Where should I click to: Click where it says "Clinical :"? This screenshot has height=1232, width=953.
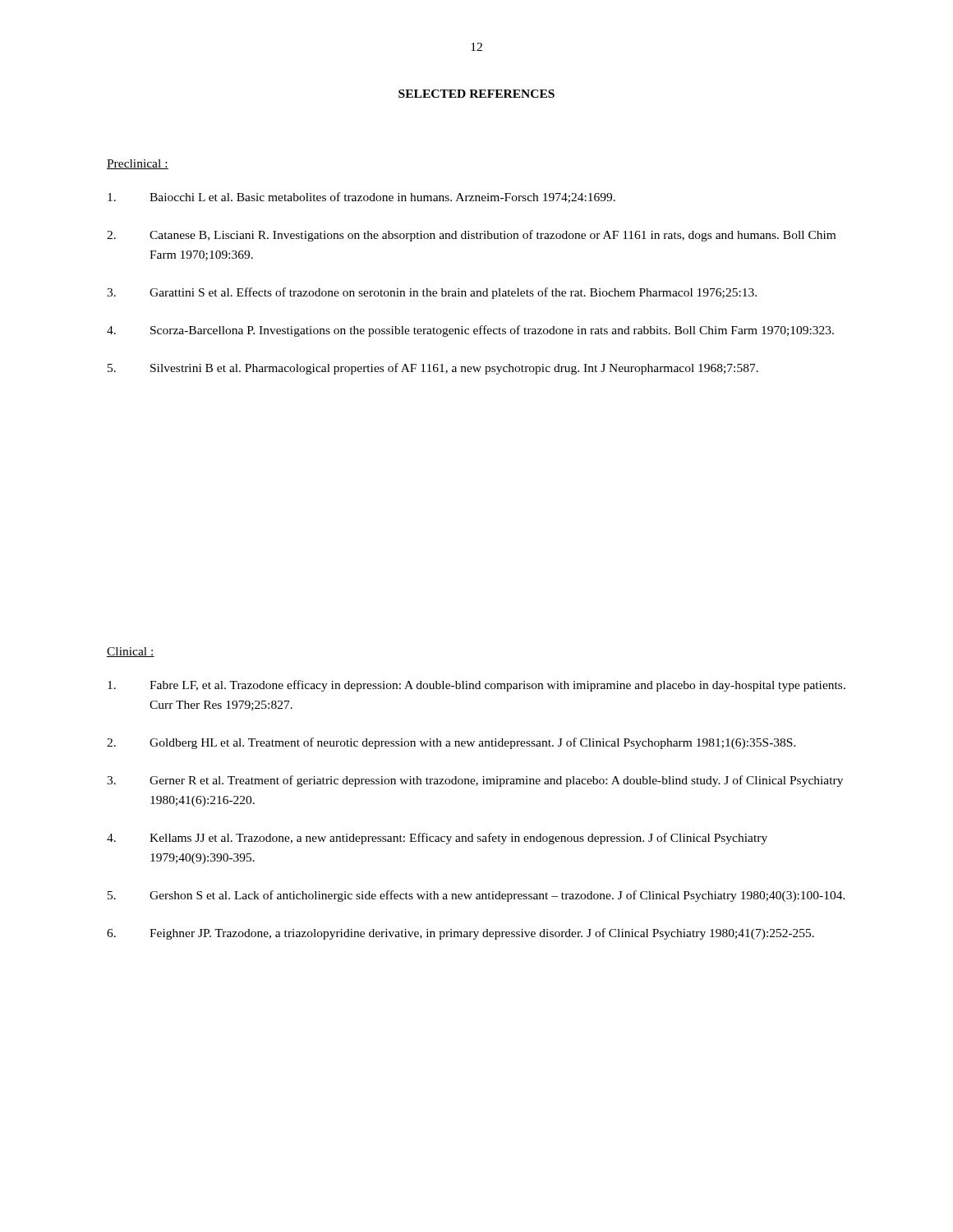pos(130,651)
